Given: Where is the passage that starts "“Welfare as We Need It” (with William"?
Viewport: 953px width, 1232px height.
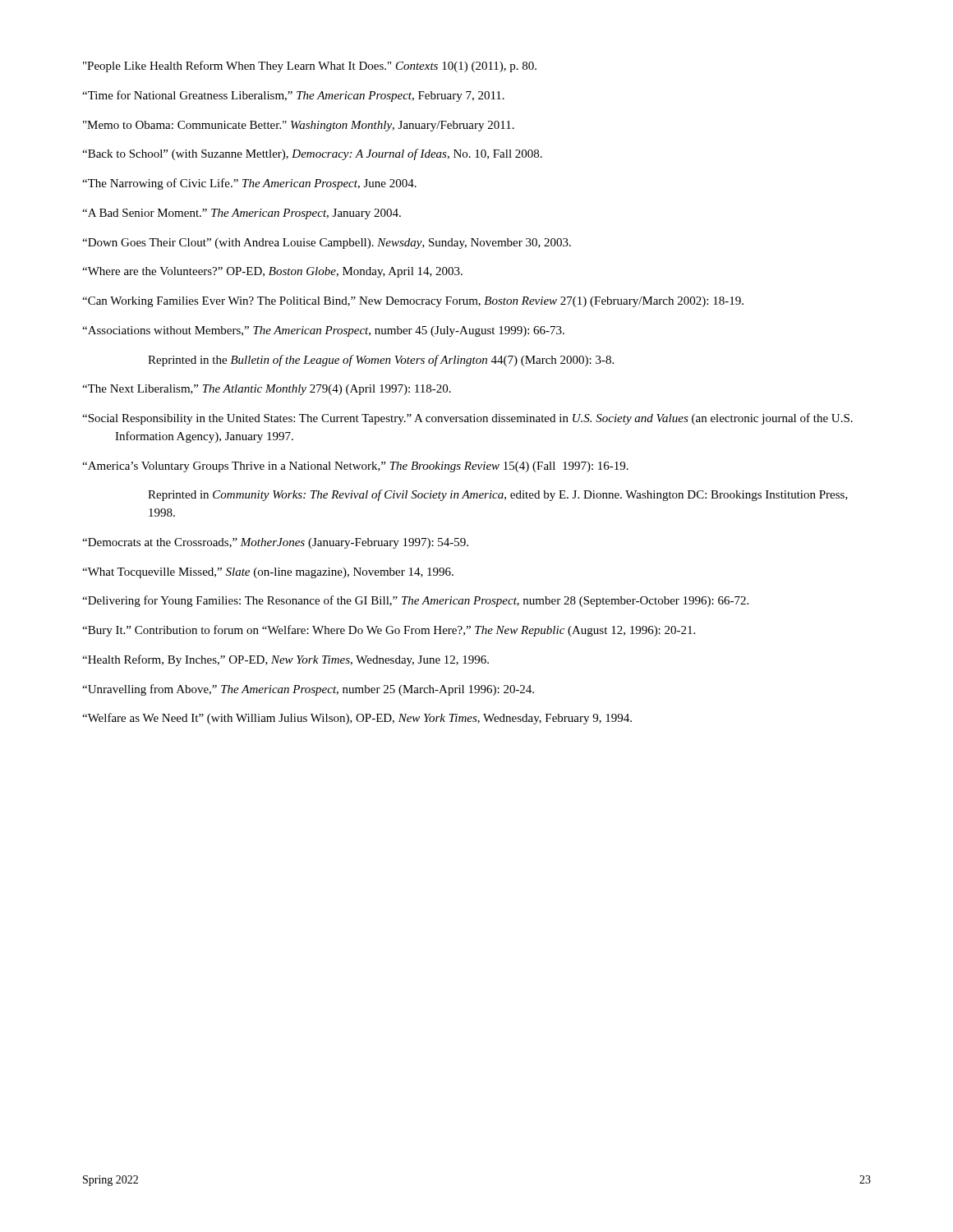Looking at the screenshot, I should coord(357,718).
